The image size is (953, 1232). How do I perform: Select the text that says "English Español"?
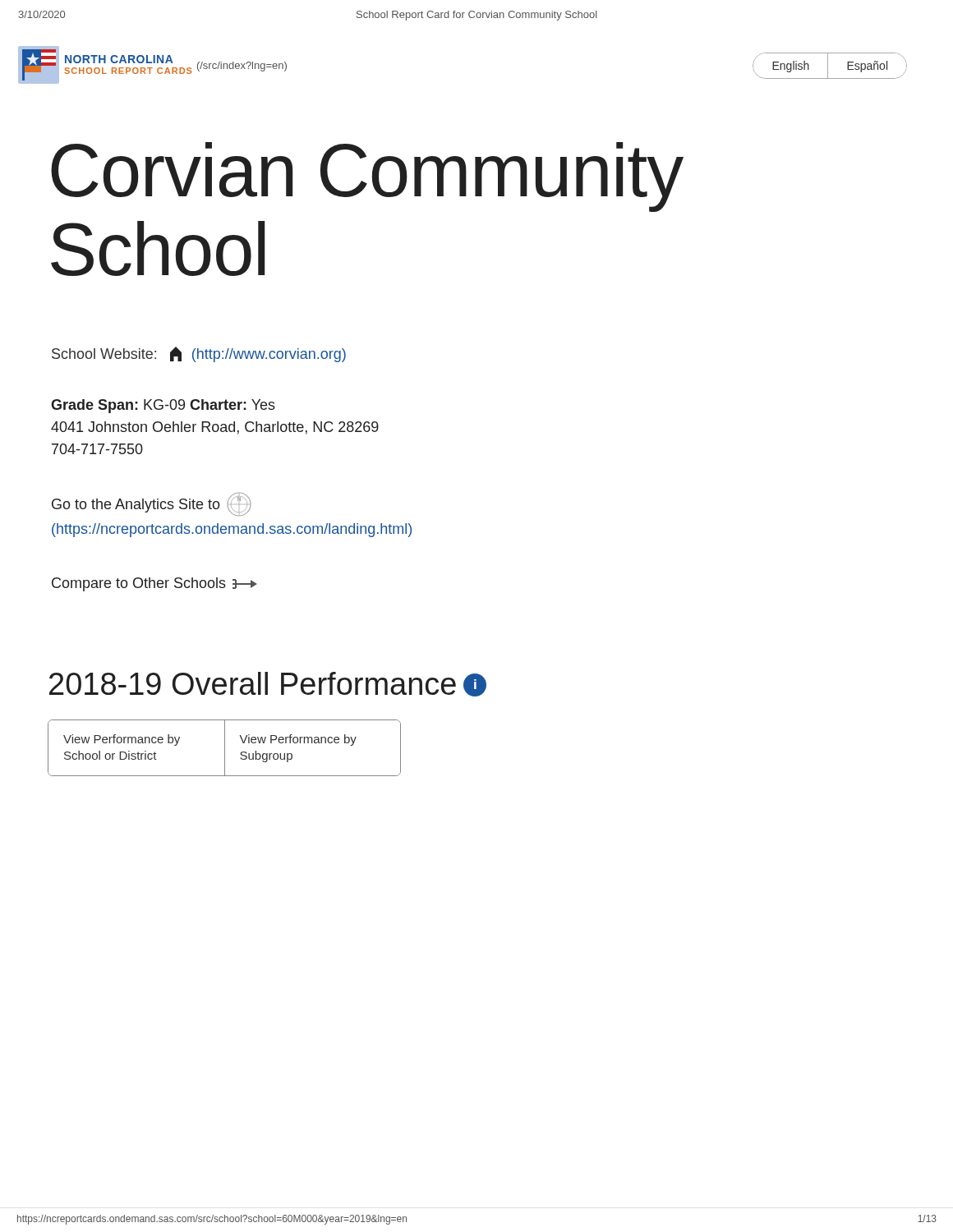click(x=830, y=66)
